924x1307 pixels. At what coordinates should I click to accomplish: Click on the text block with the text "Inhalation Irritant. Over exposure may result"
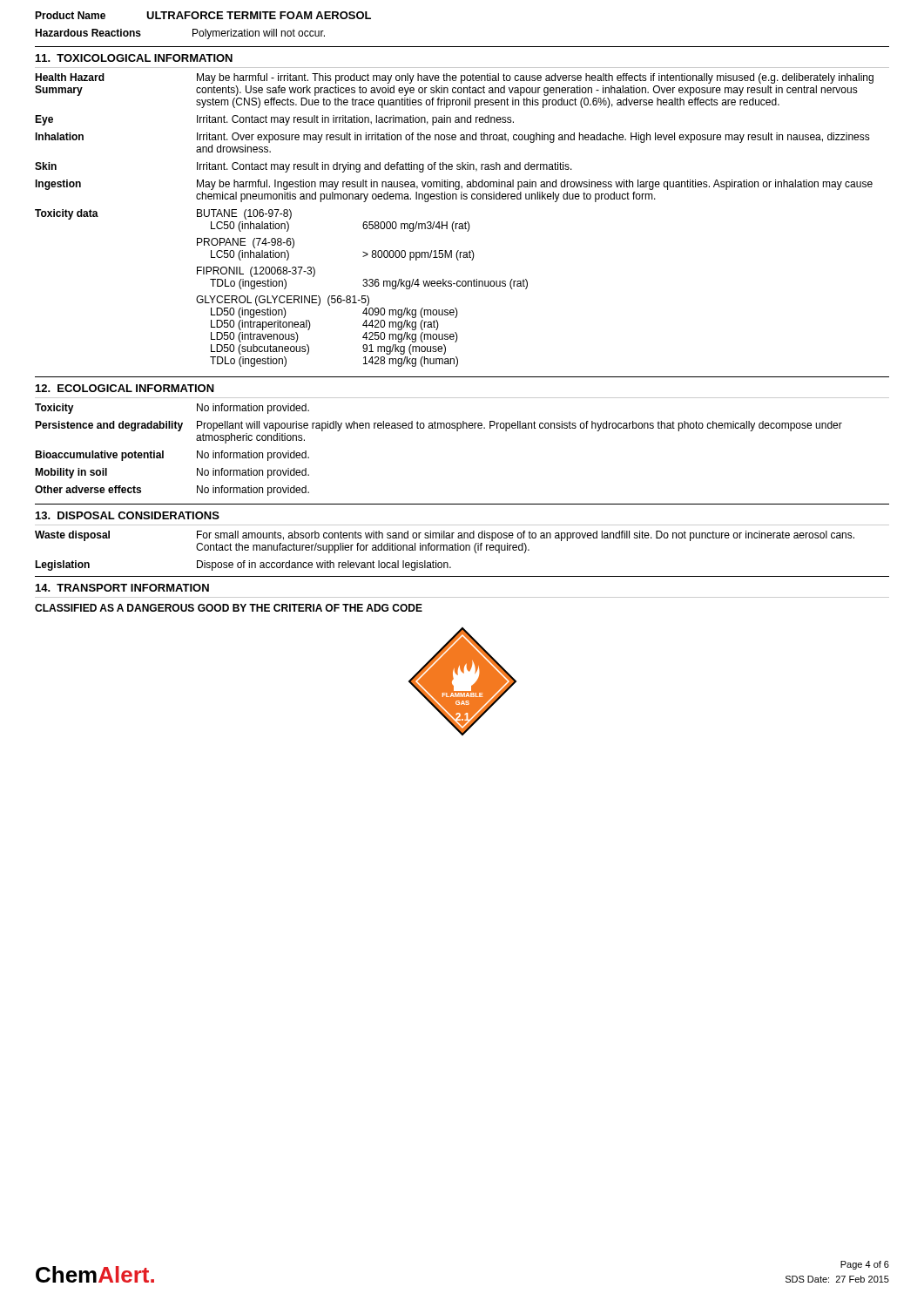click(x=462, y=143)
